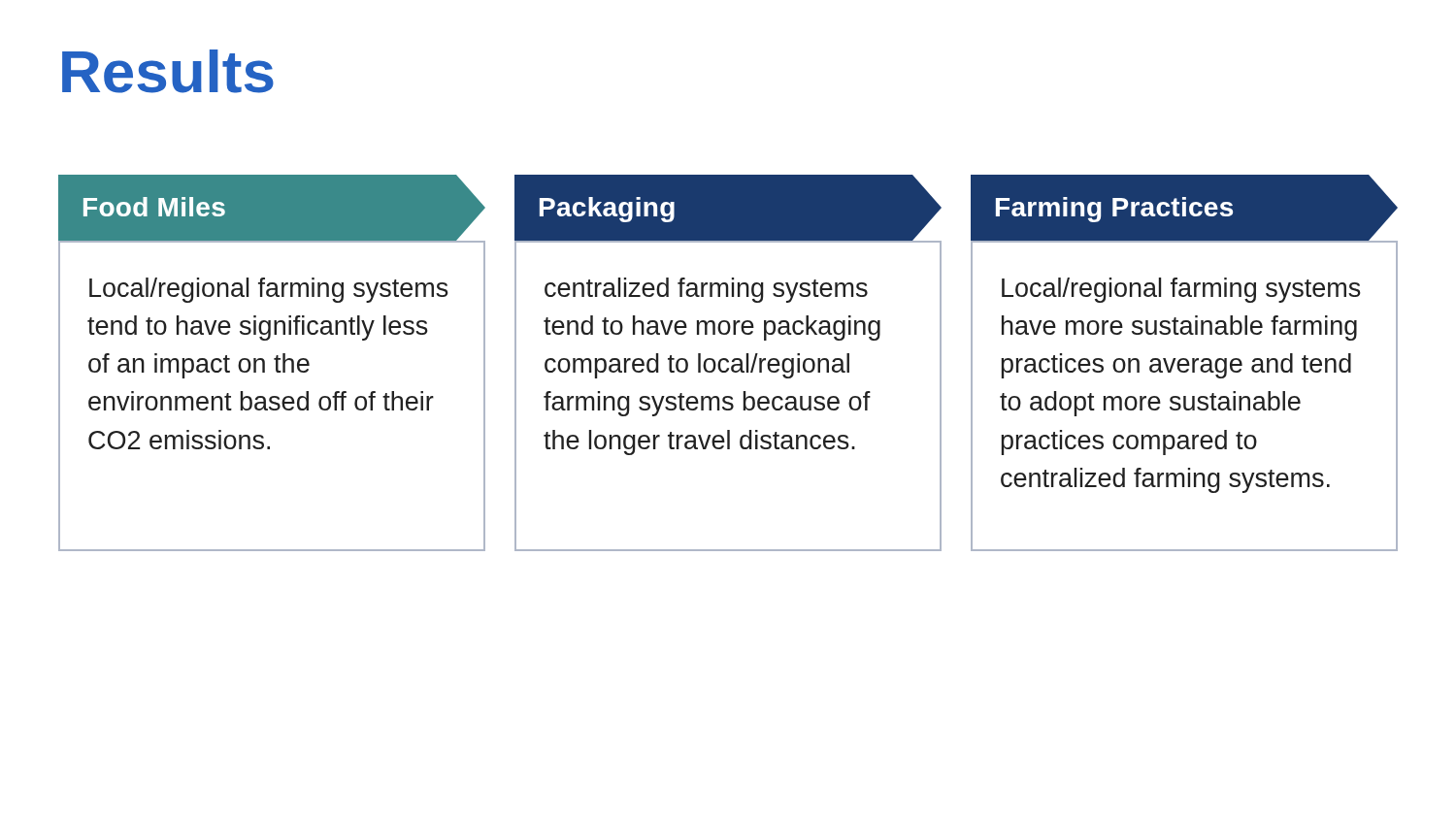Select the text block starting "Local/regional farming systems have more sustainable farming practices"
Viewport: 1456px width, 819px height.
point(1180,383)
